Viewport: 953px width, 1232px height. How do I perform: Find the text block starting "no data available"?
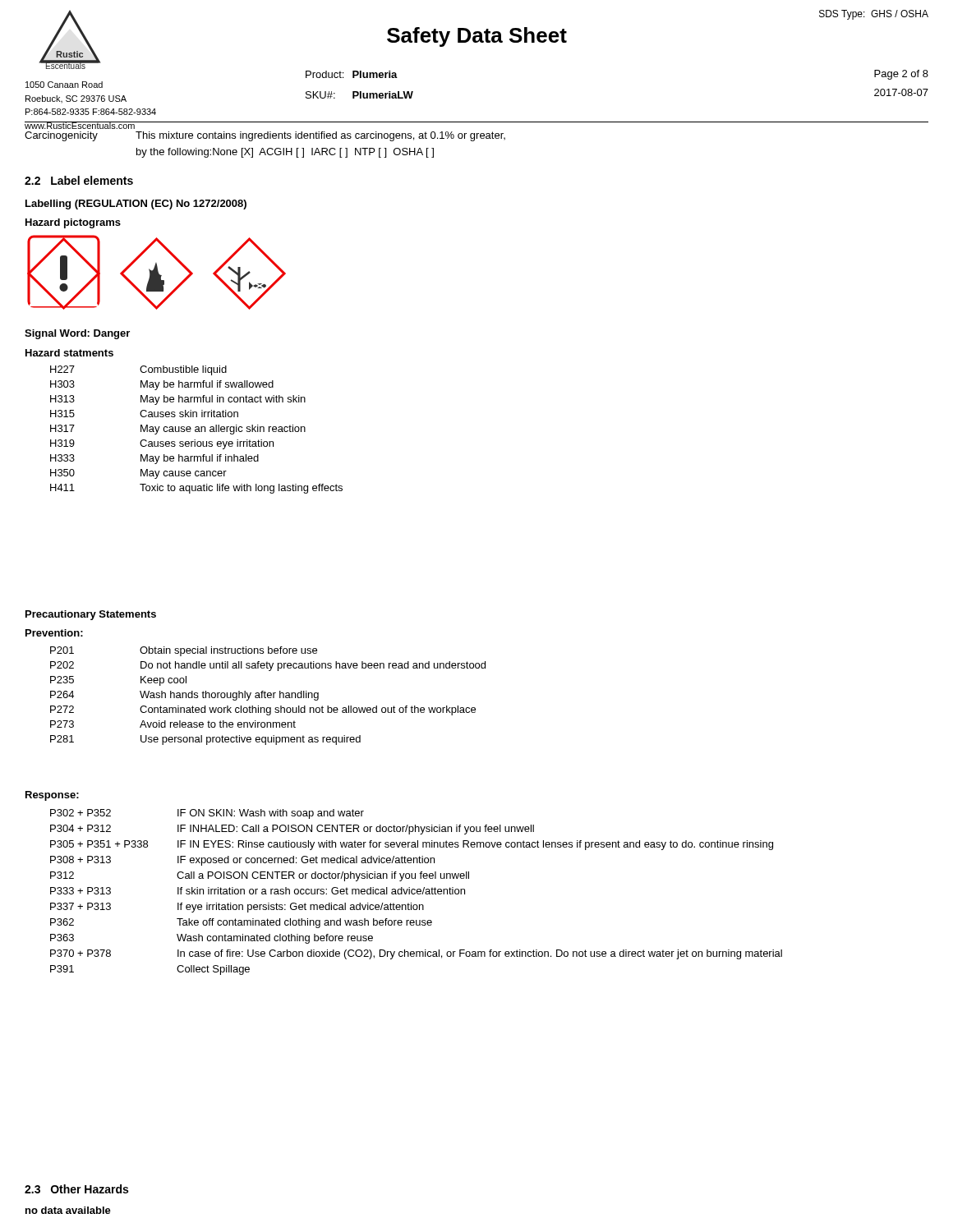(68, 1210)
